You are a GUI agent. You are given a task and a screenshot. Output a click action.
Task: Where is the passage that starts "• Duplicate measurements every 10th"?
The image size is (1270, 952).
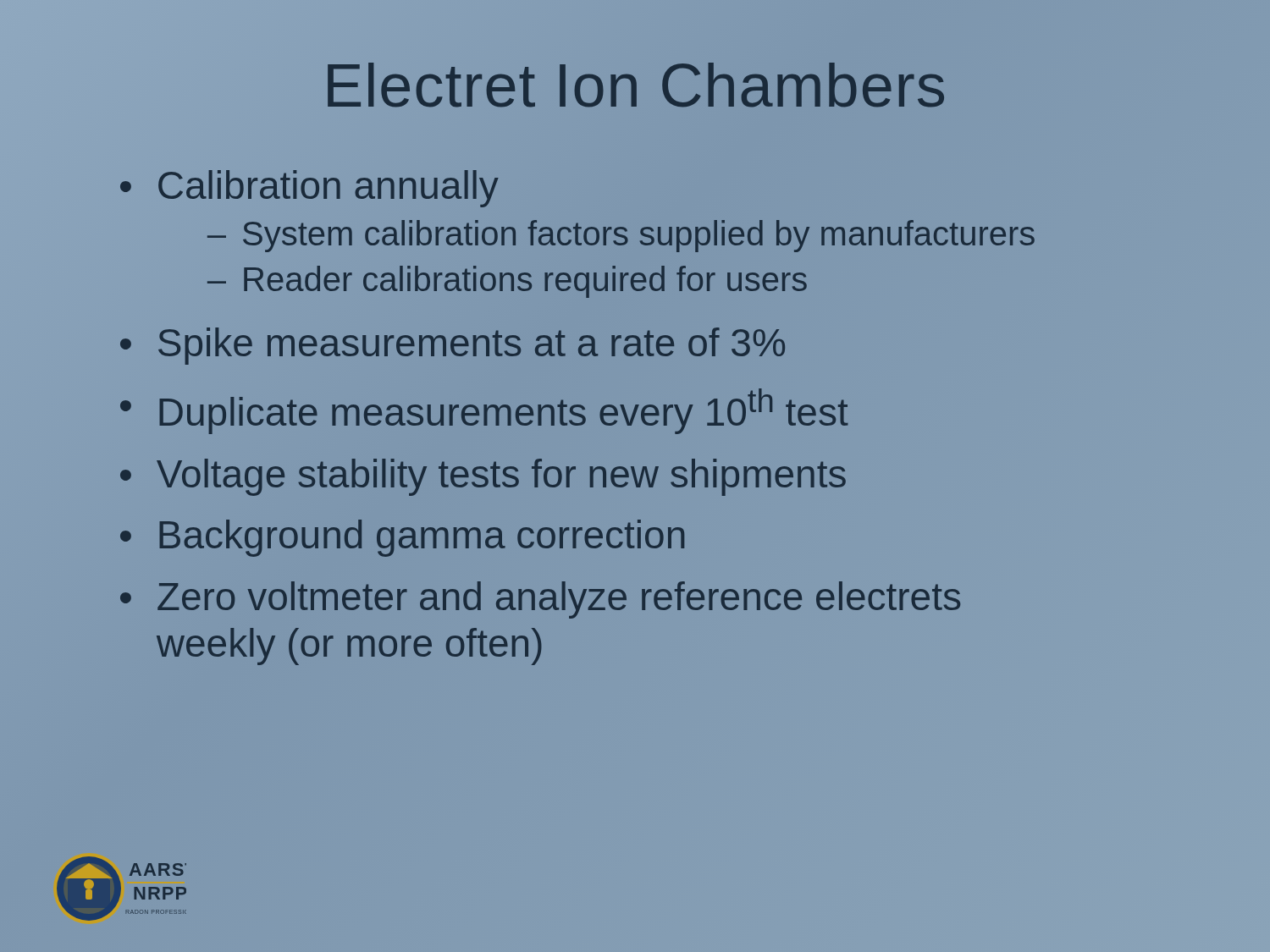point(483,409)
